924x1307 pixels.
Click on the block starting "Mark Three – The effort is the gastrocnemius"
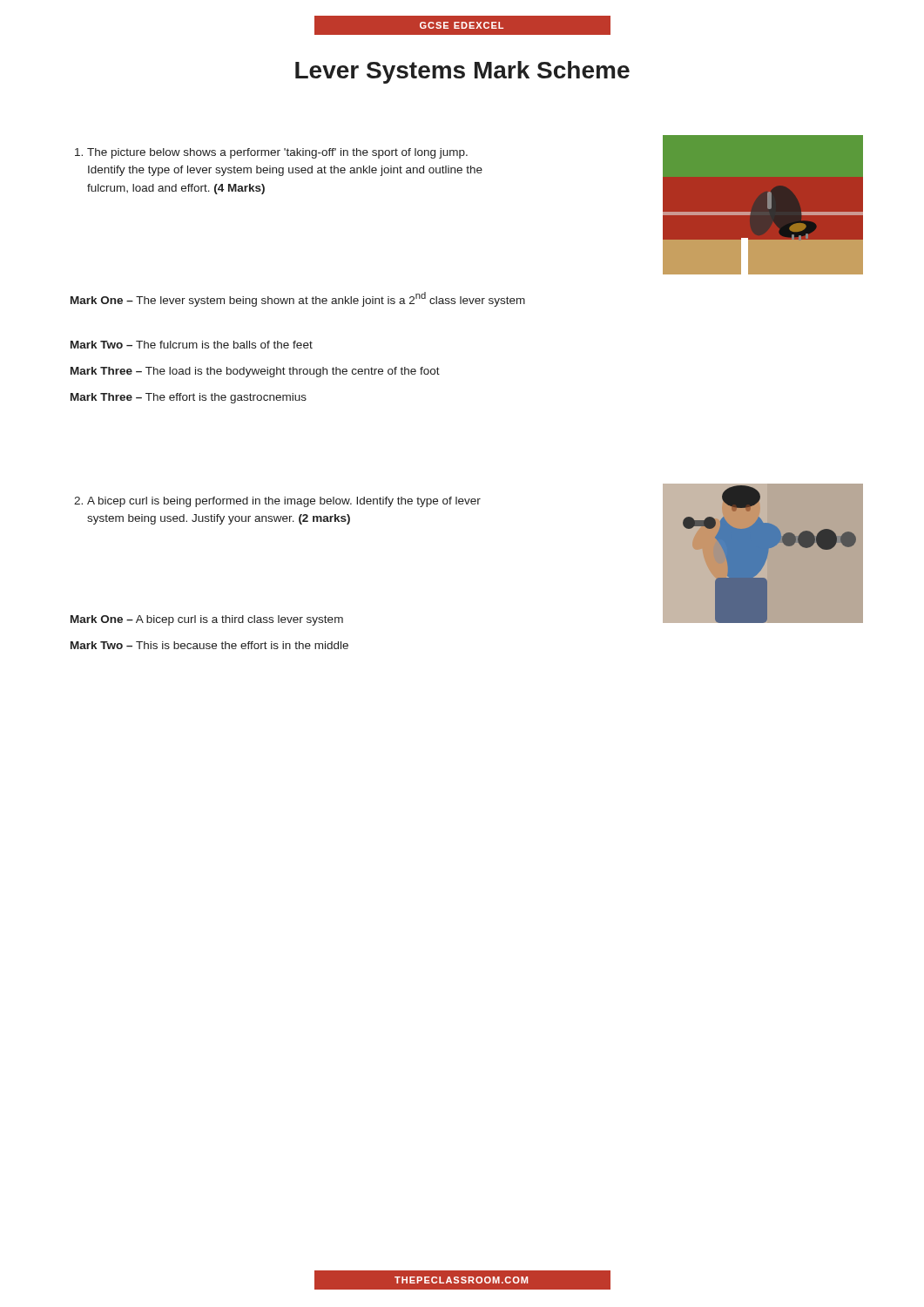click(x=188, y=397)
